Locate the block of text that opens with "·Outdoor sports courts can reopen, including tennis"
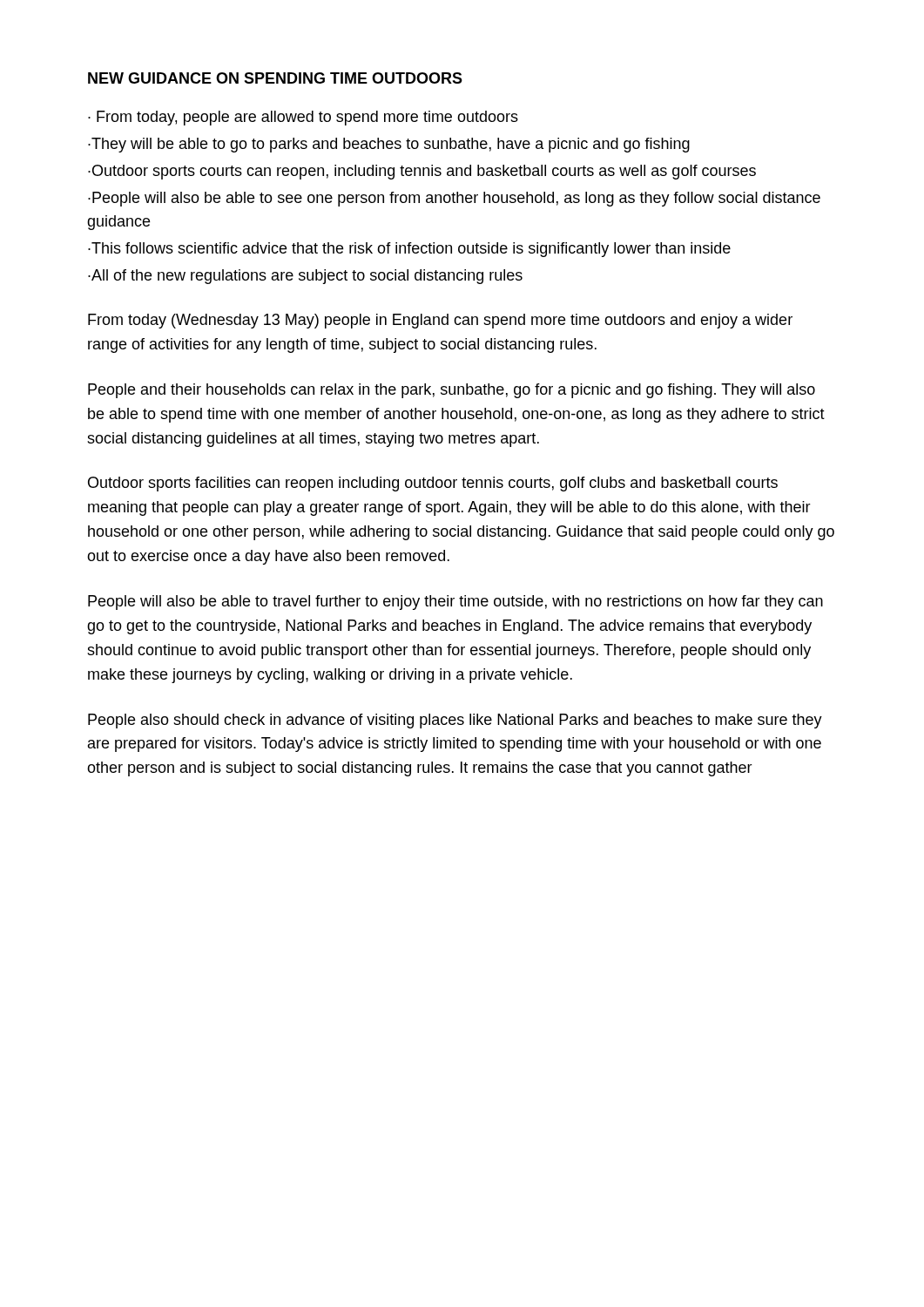The height and width of the screenshot is (1307, 924). [x=422, y=171]
